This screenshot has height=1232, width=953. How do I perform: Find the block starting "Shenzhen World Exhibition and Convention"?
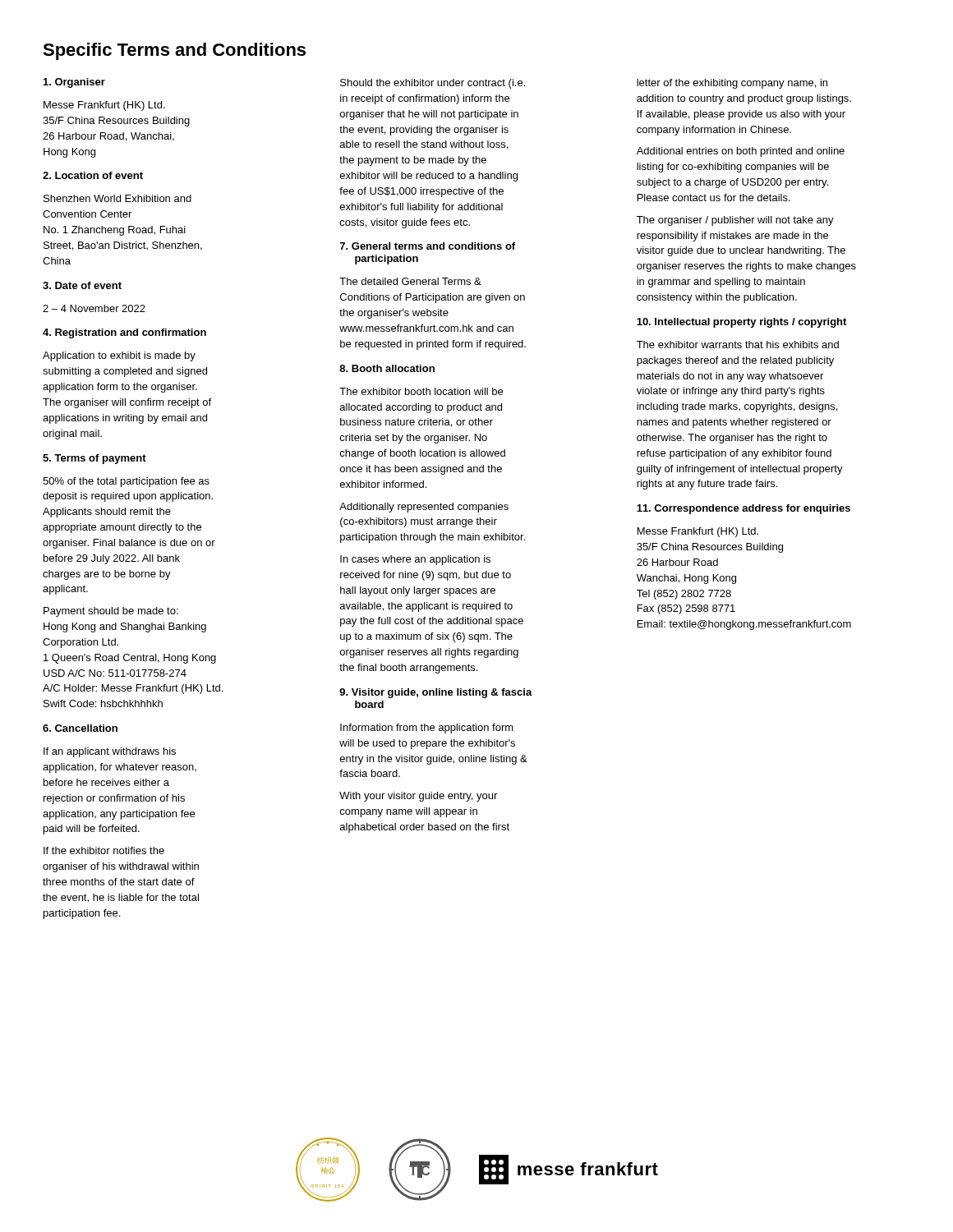[180, 230]
